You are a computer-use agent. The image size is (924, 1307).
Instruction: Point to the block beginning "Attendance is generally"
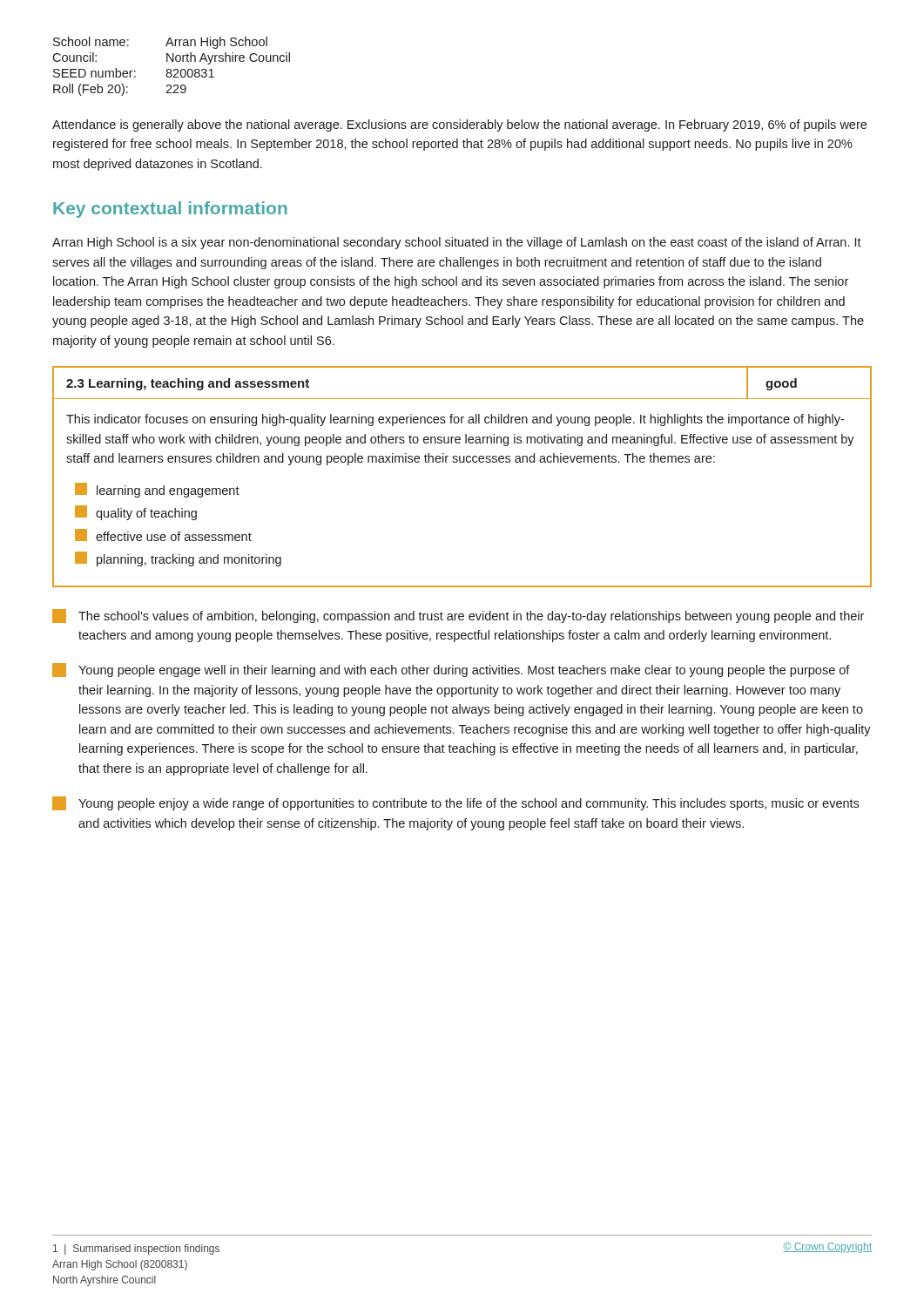pos(460,144)
